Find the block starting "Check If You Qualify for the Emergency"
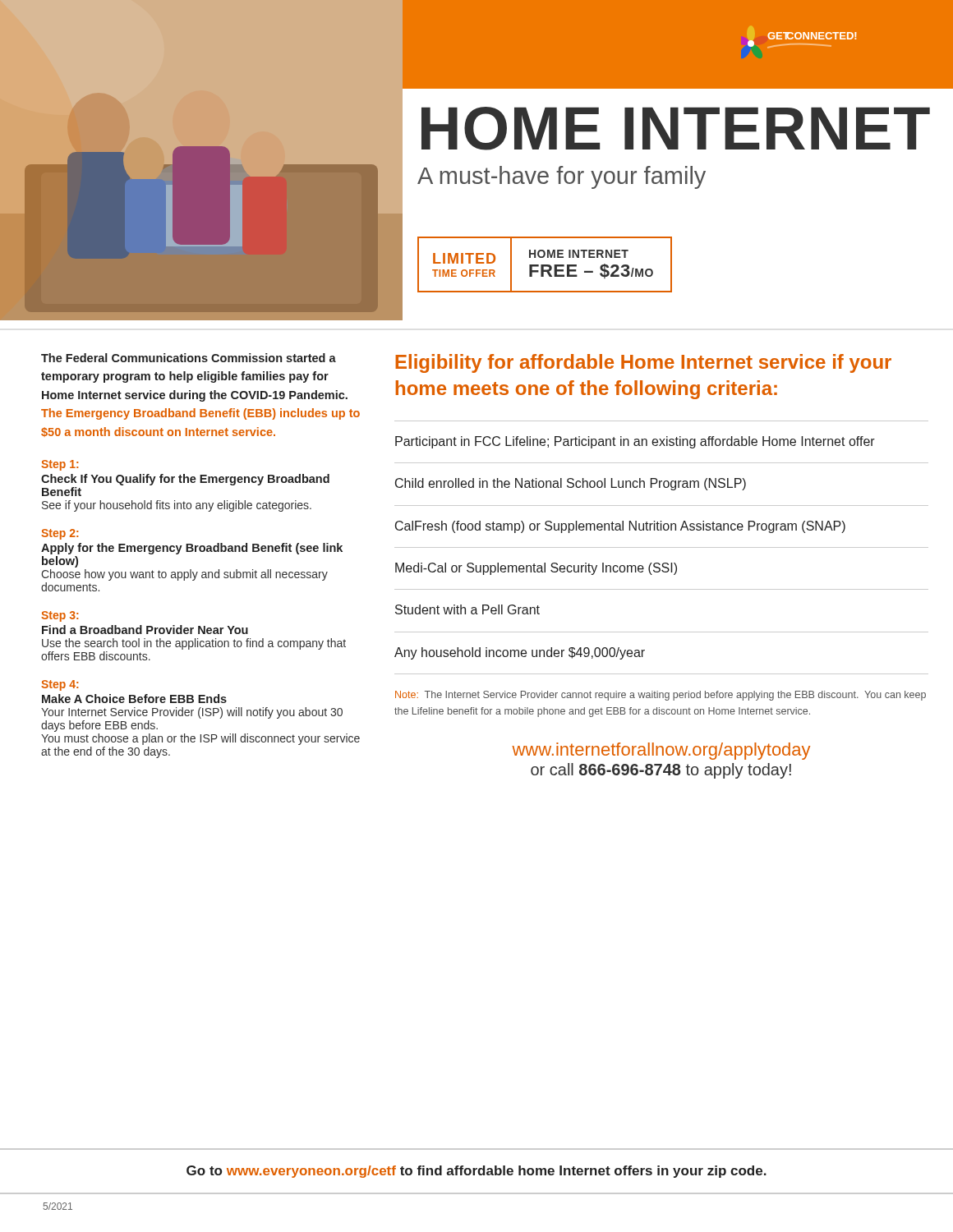Viewport: 953px width, 1232px height. [x=186, y=492]
